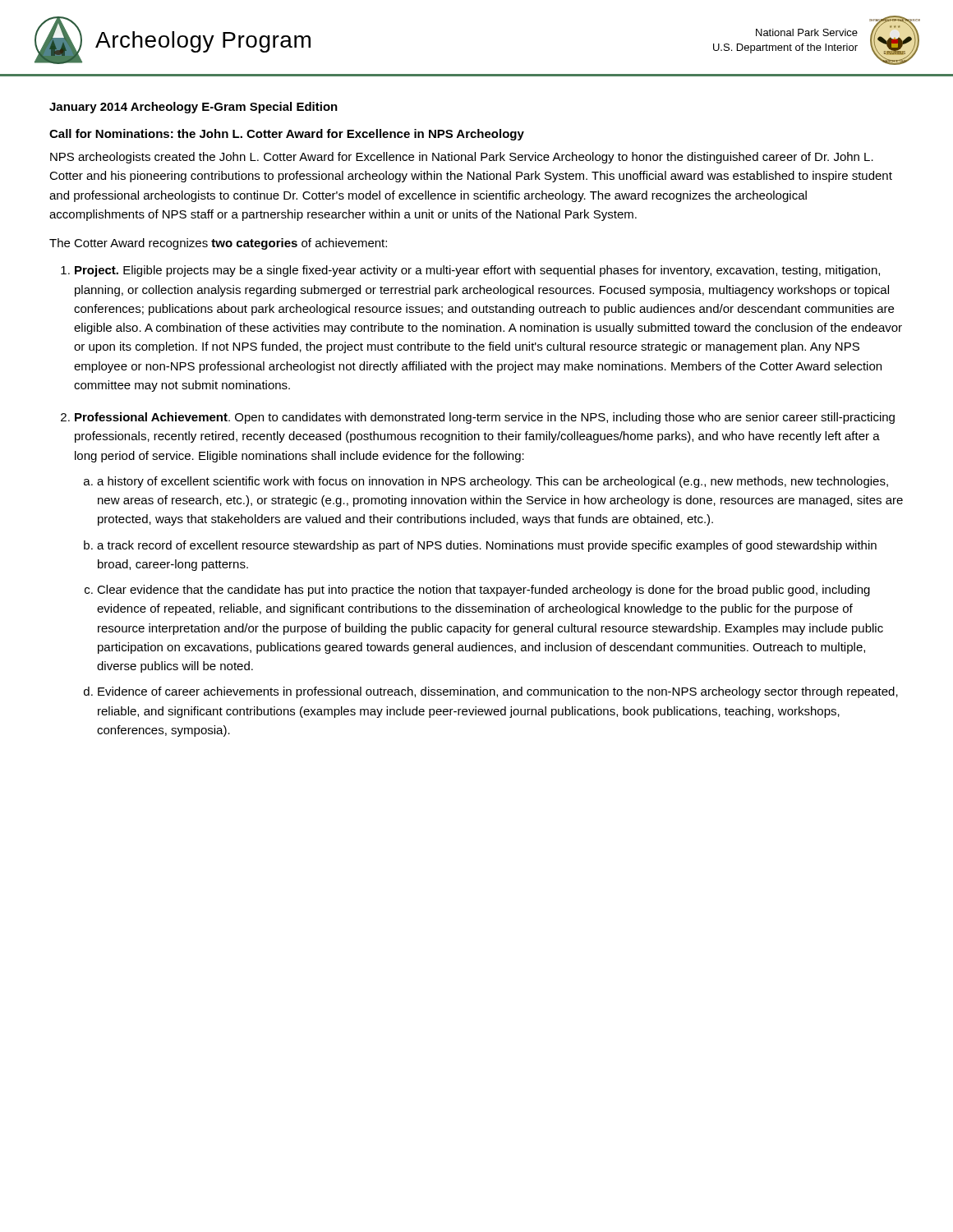Screen dimensions: 1232x953
Task: Locate the element starting "NPS archeologists created the John L. Cotter"
Action: [471, 185]
